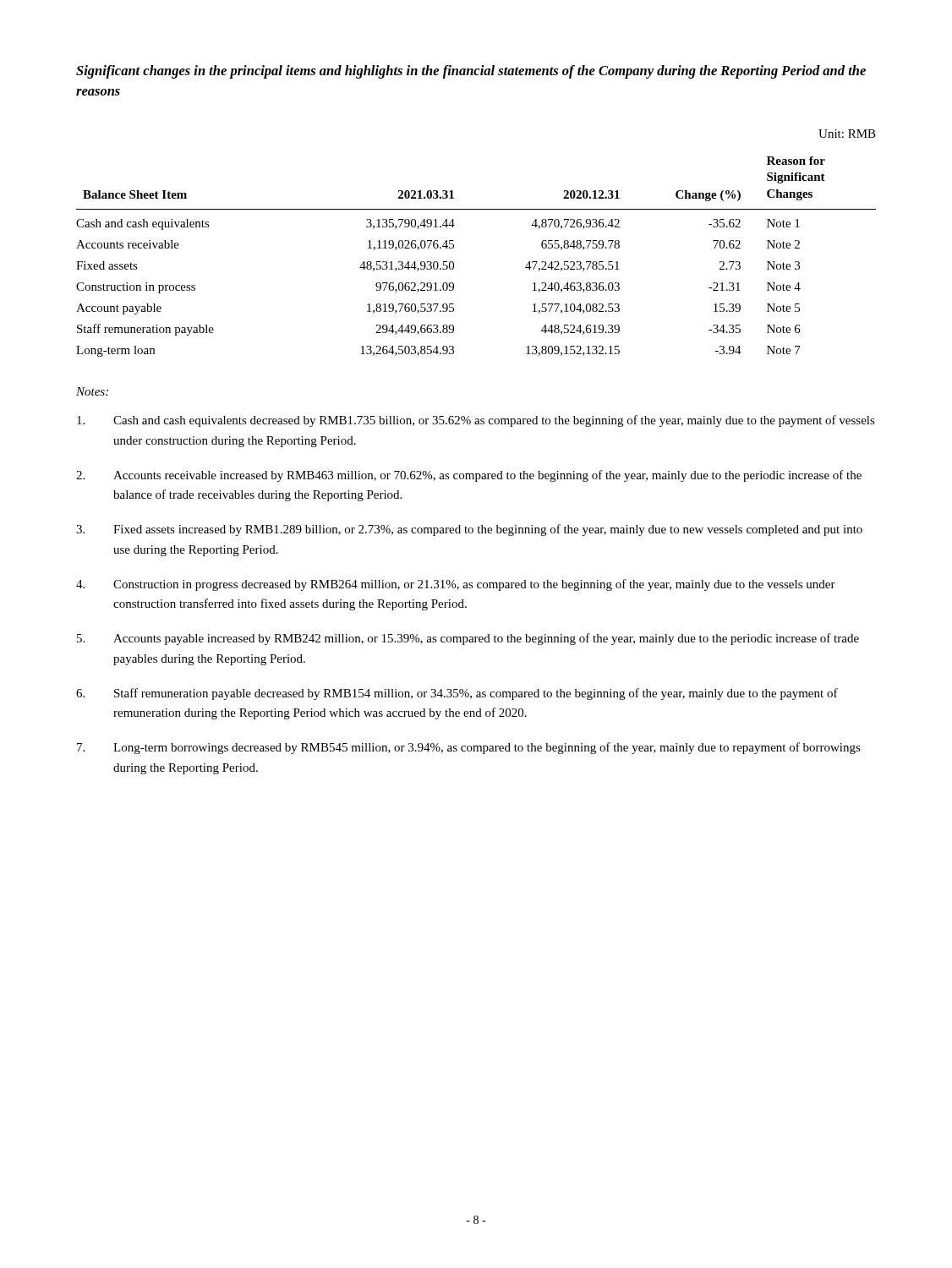Click the passage that begins "5. Accounts payable"
952x1268 pixels.
pos(476,649)
